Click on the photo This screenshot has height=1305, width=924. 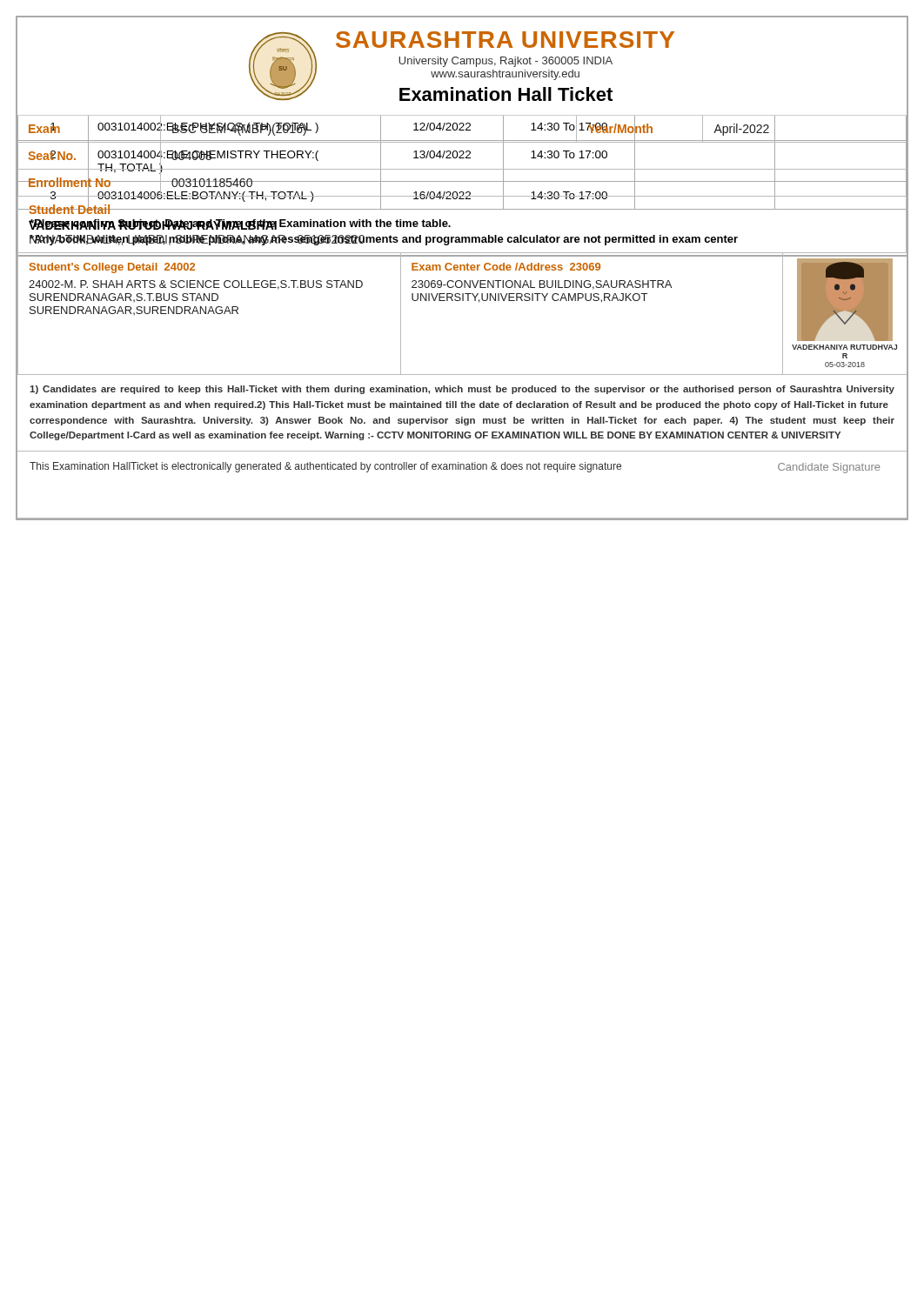(845, 314)
